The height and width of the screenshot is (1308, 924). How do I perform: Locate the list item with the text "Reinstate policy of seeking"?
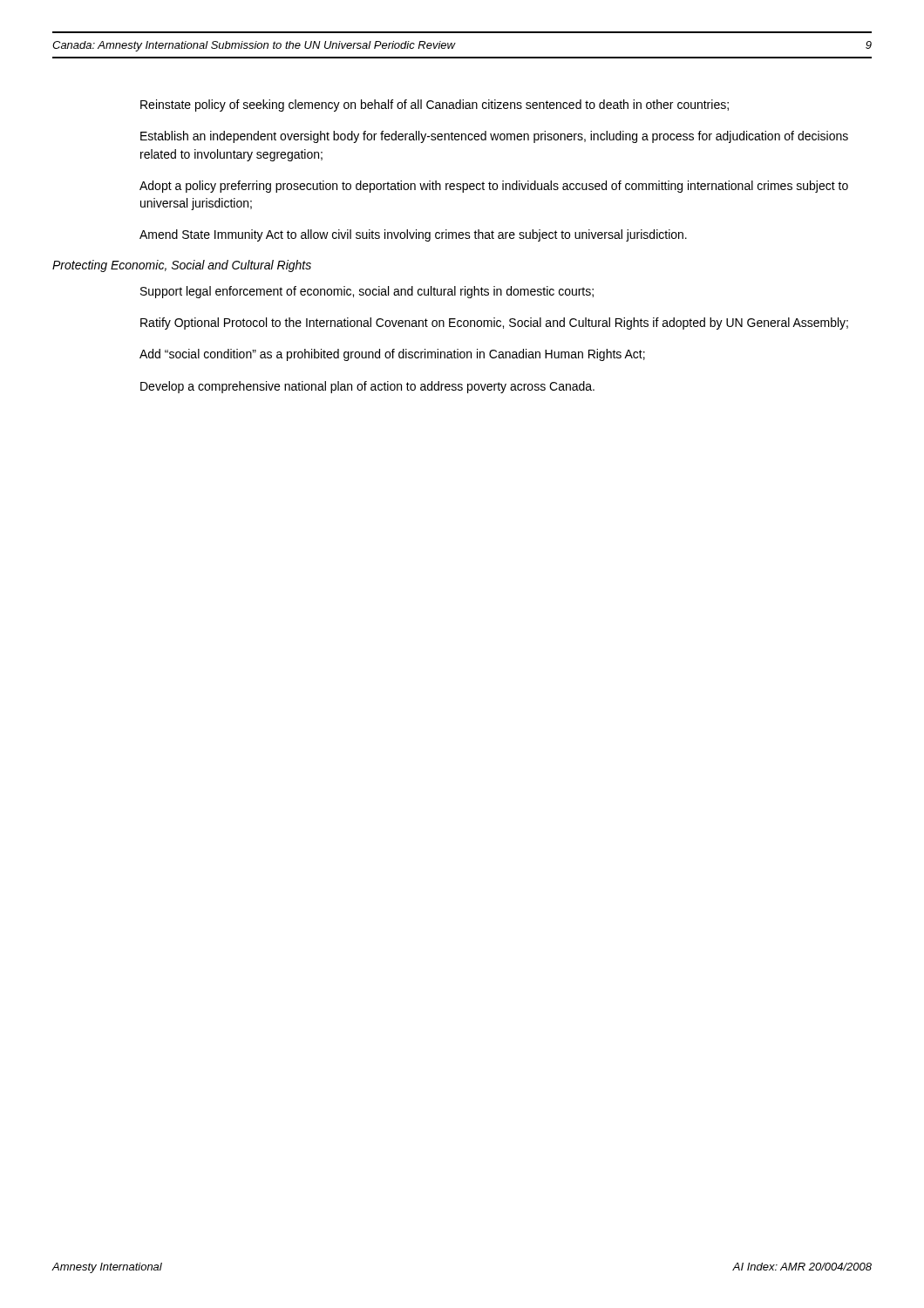435,105
